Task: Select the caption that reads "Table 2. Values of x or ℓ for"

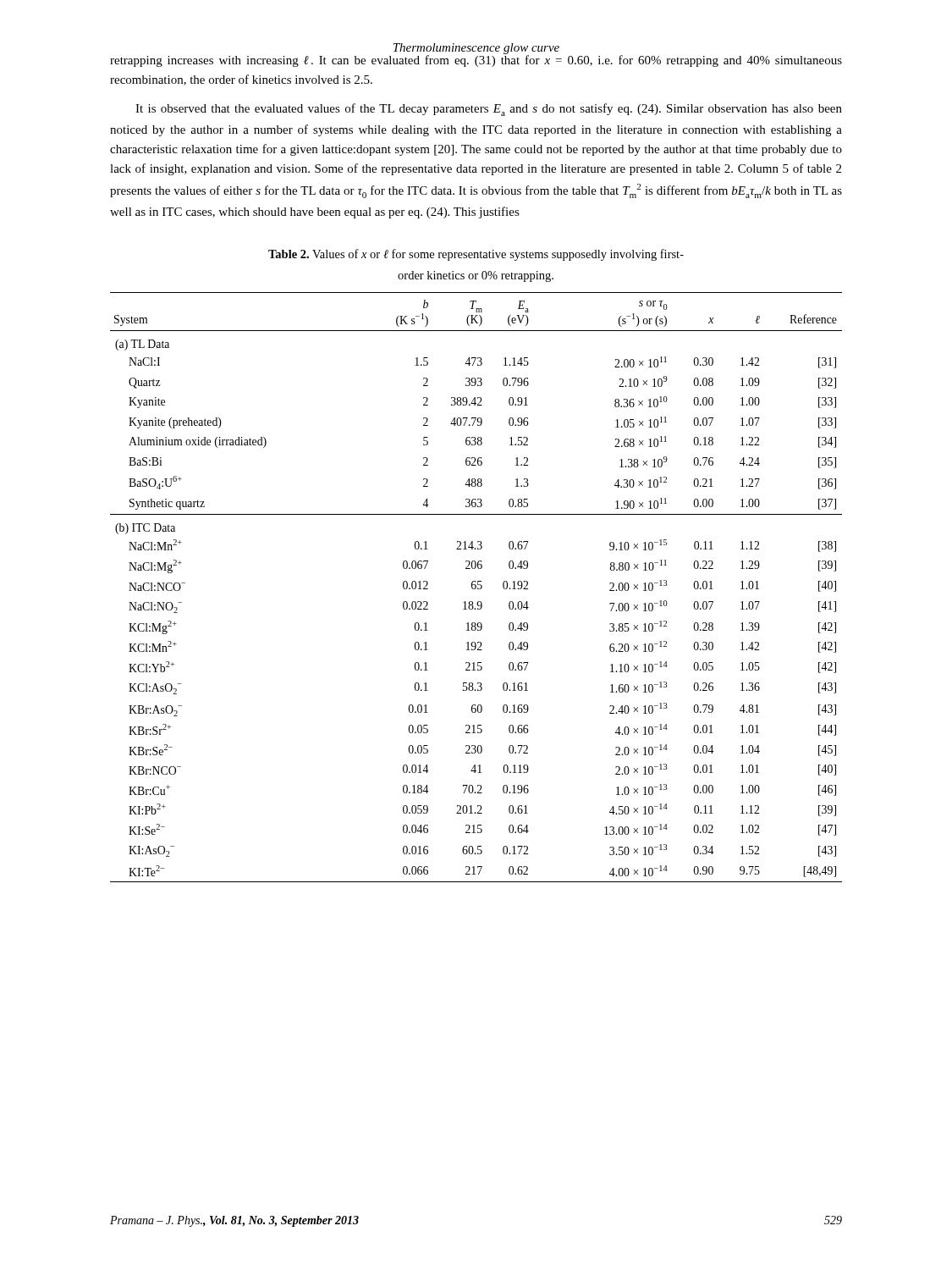Action: click(476, 265)
